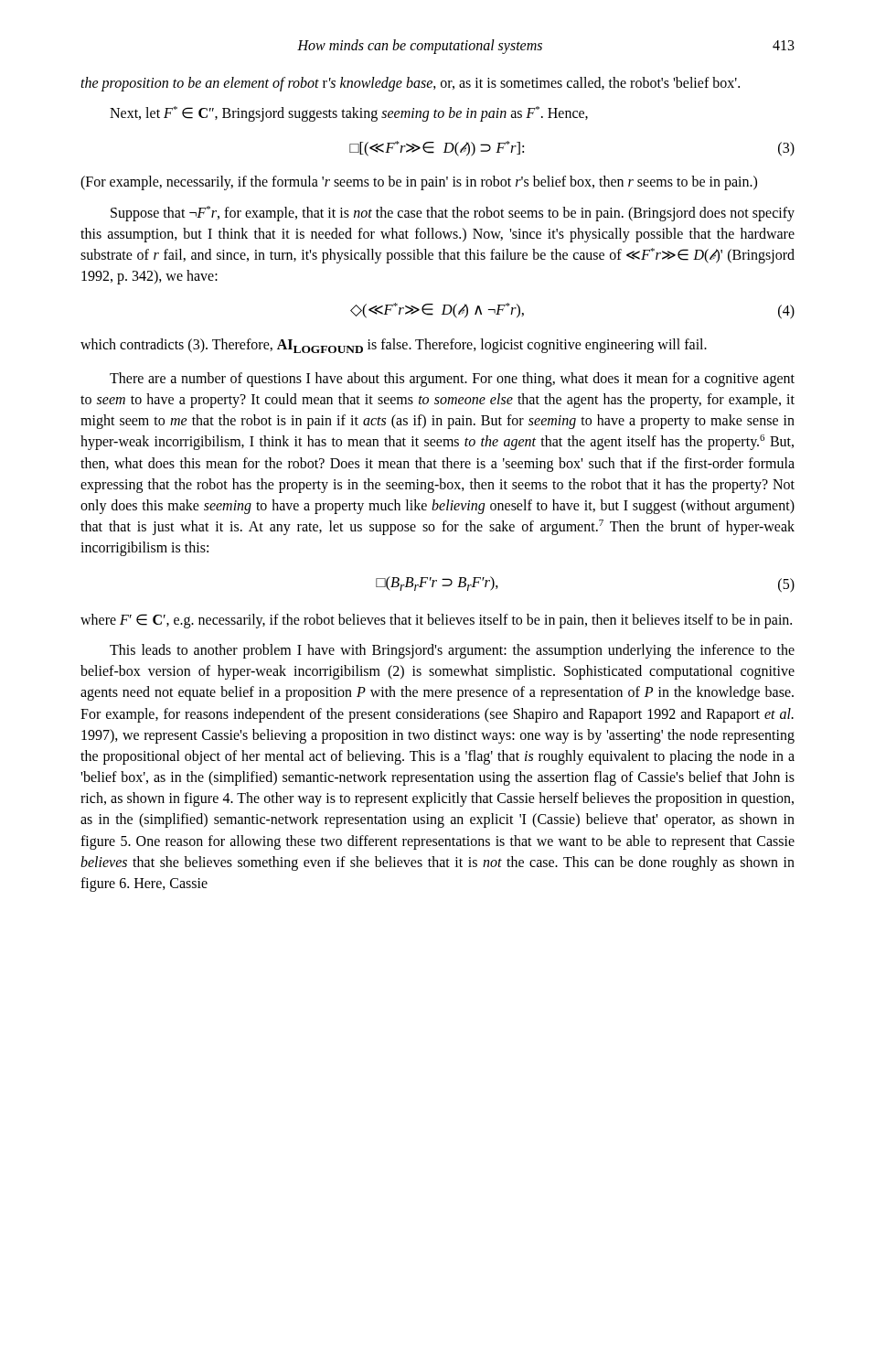Click the passage that begins "which contradicts (3). Therefore, AILOGFOUND is false."
875x1372 pixels.
coord(394,347)
